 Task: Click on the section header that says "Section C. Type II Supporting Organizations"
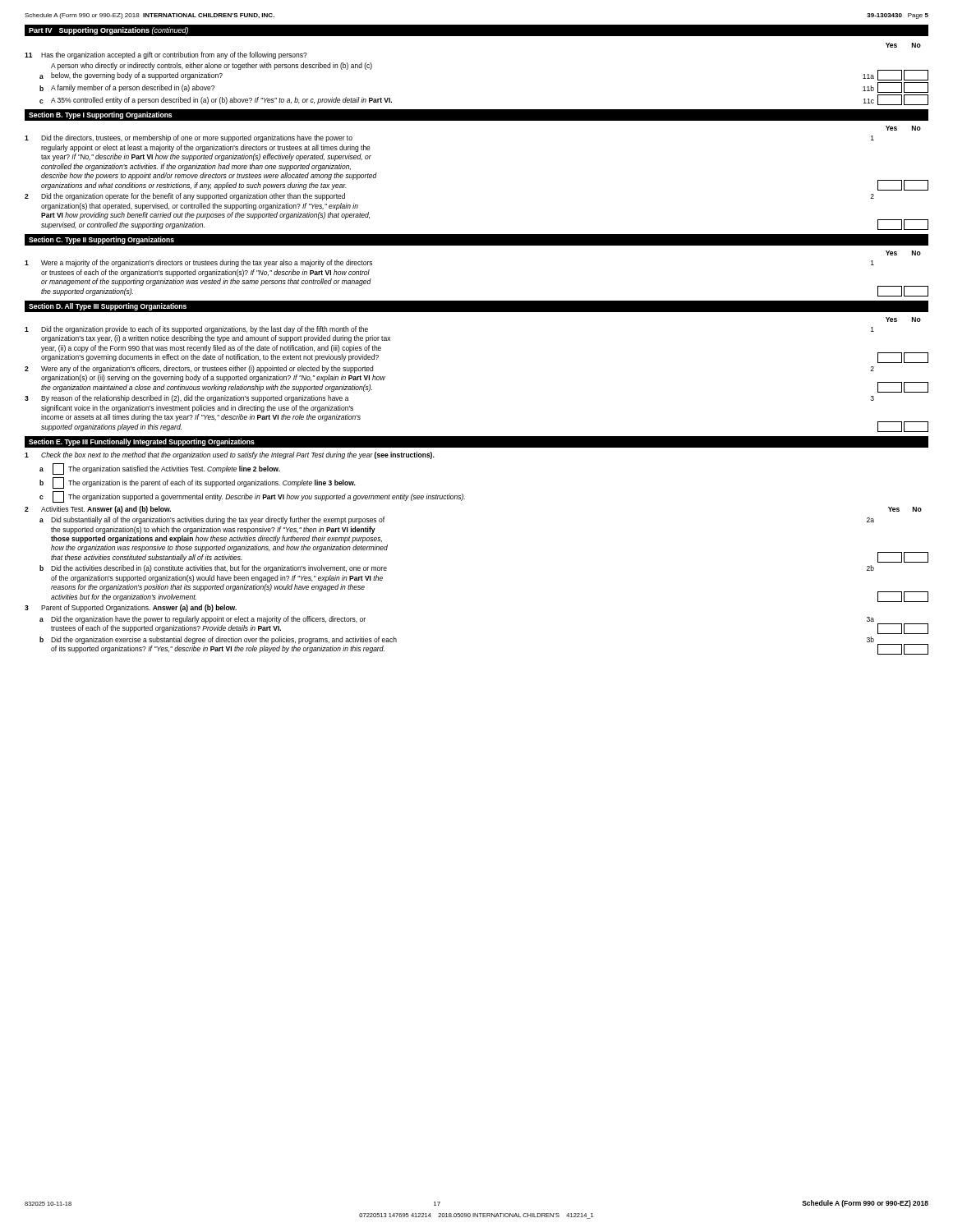pyautogui.click(x=101, y=240)
